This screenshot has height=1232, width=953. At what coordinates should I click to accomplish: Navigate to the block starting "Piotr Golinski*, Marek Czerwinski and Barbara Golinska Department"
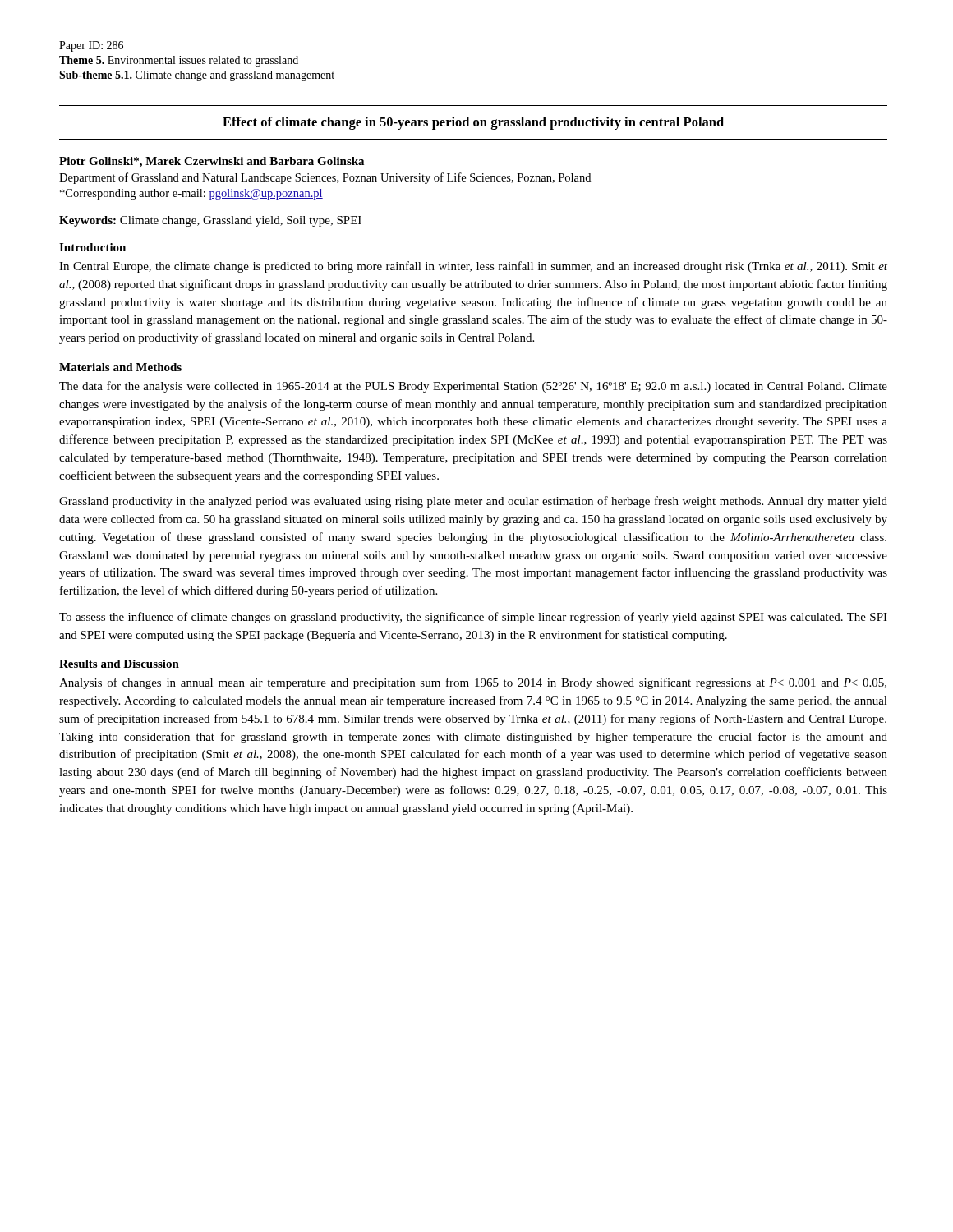[473, 177]
